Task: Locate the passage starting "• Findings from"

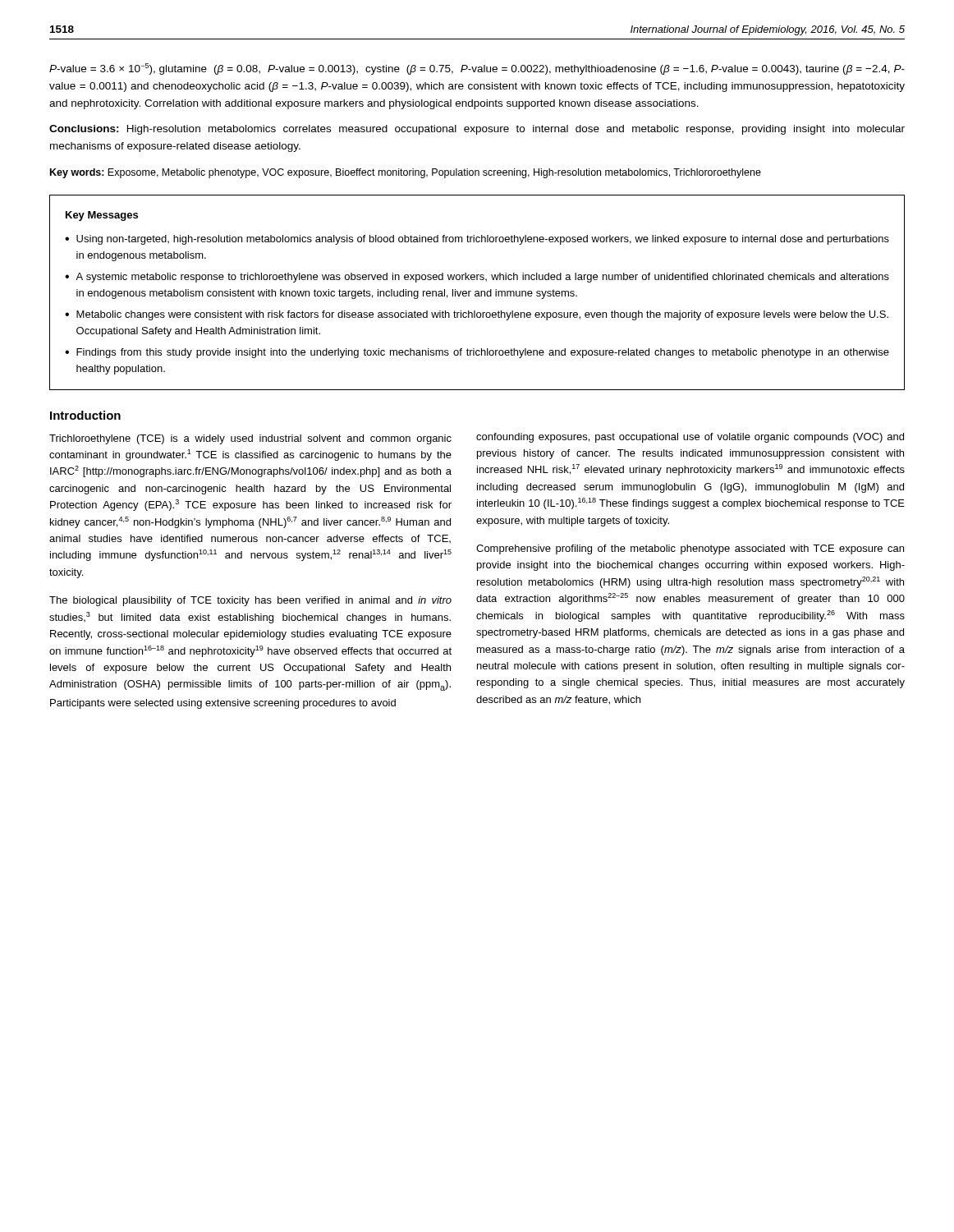Action: coord(477,361)
